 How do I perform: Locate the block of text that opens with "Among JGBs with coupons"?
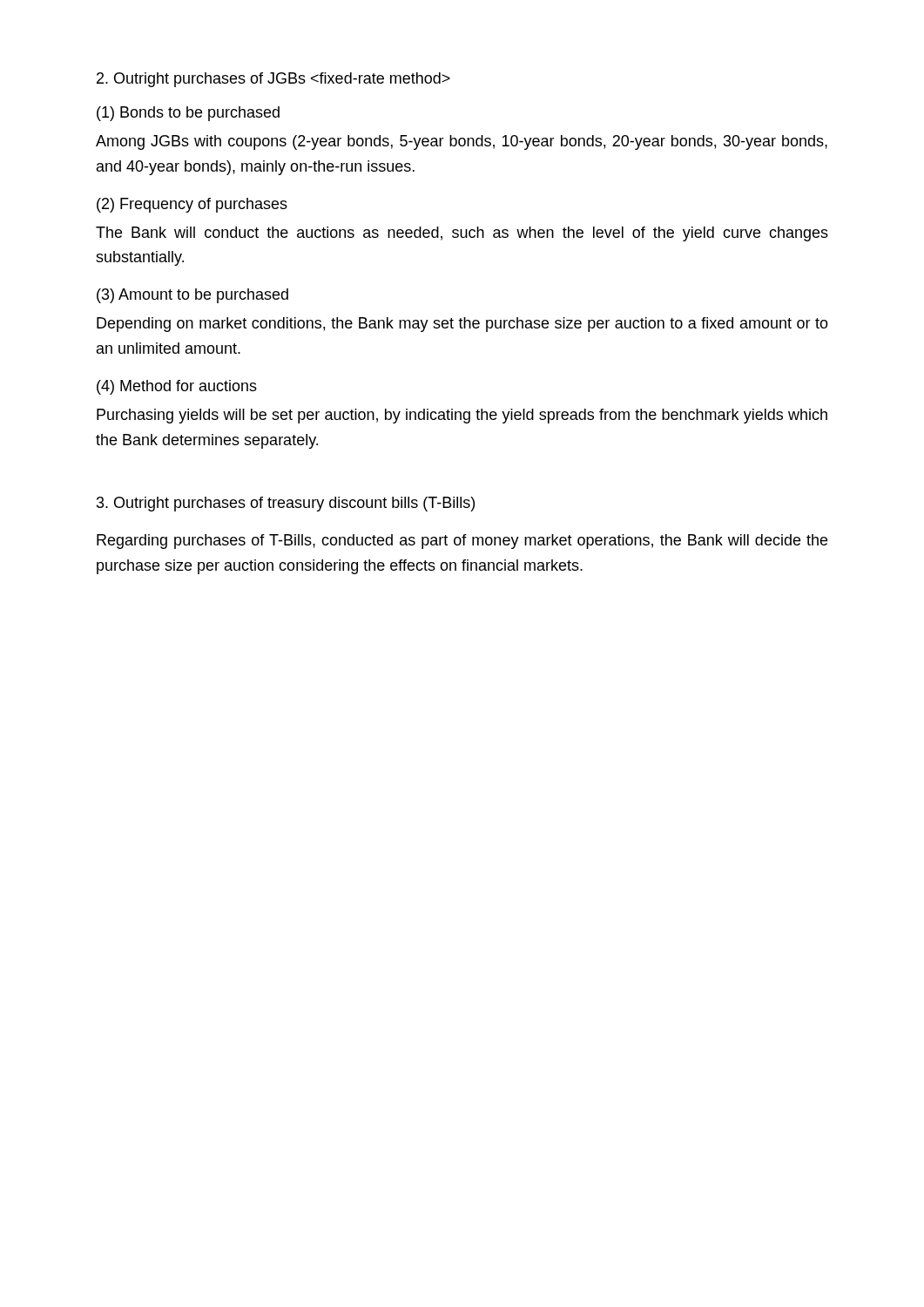(x=462, y=154)
